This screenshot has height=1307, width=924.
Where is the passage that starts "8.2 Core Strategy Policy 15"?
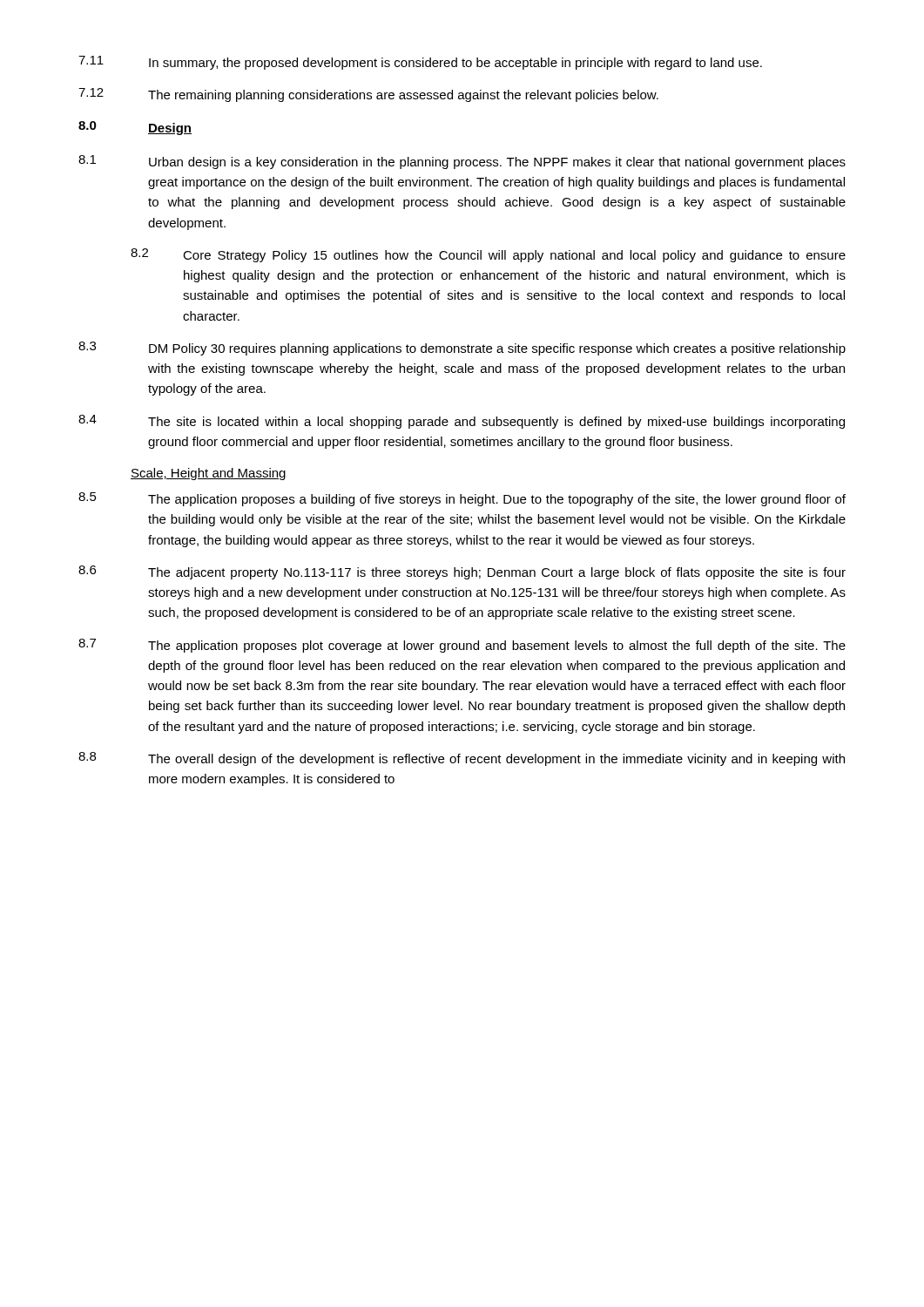(x=488, y=285)
